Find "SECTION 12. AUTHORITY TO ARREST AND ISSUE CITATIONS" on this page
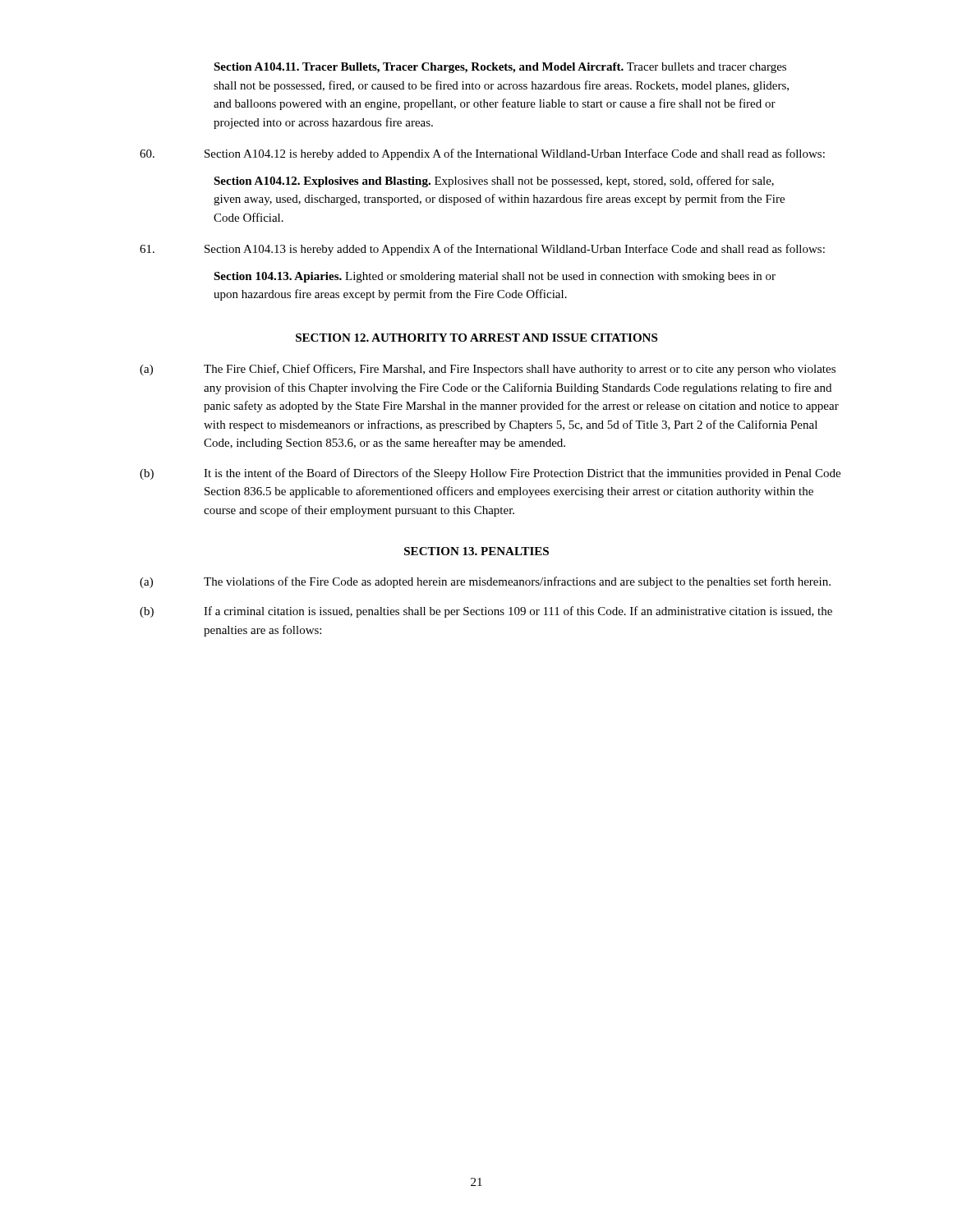The width and height of the screenshot is (953, 1232). 476,337
